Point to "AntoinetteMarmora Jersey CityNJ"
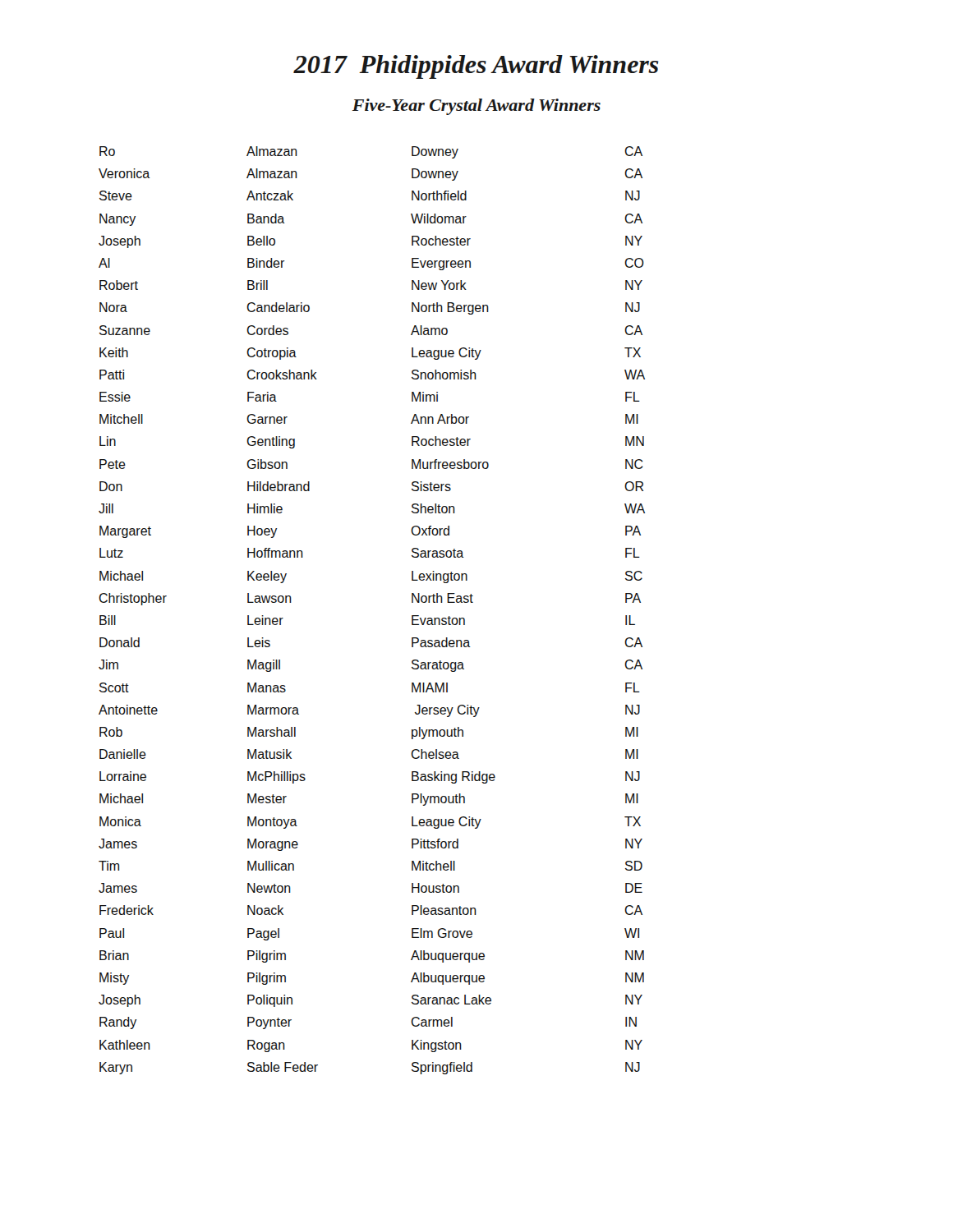953x1232 pixels. [x=127, y=711]
